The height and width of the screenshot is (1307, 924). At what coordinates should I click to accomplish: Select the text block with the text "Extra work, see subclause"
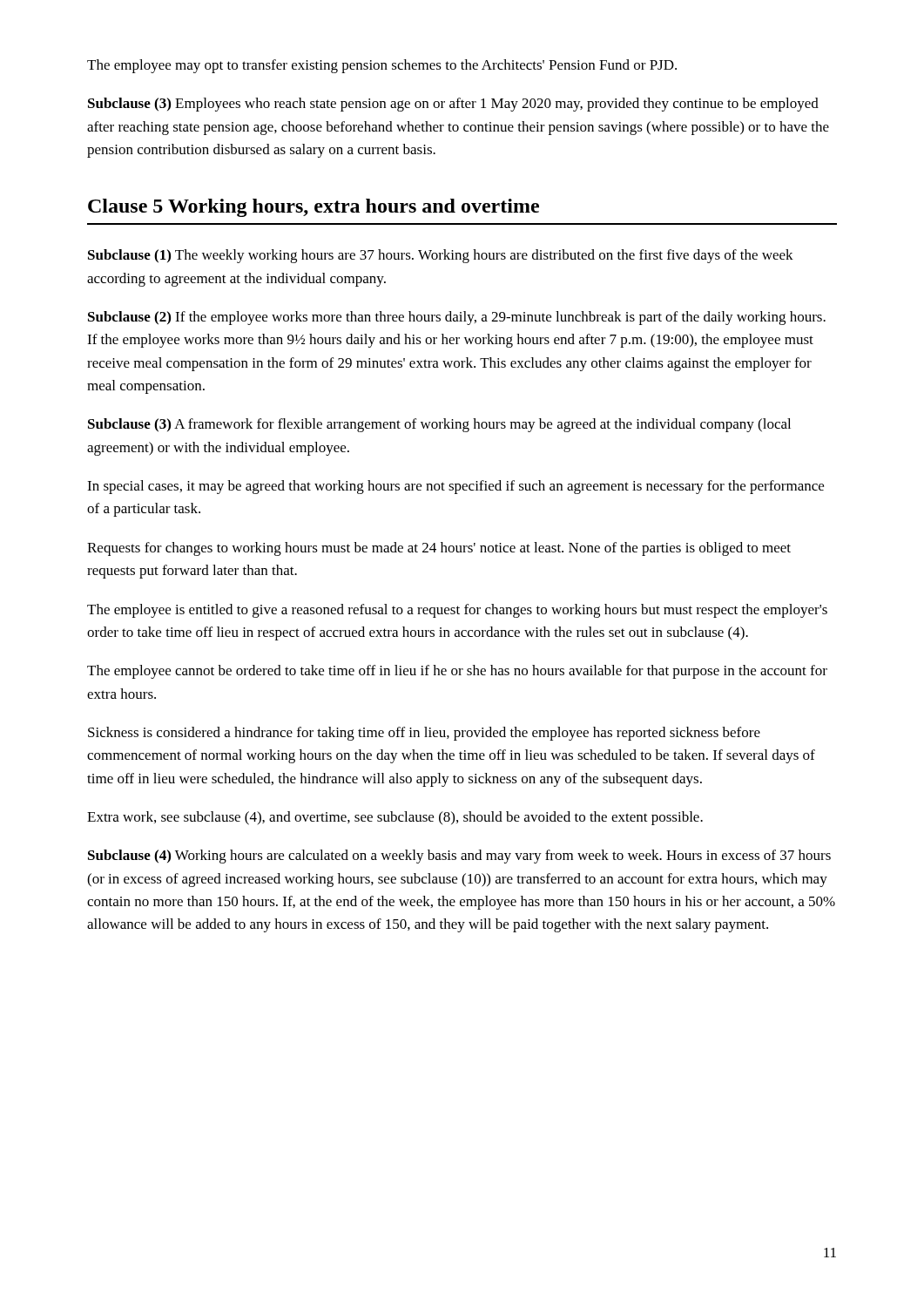tap(395, 817)
